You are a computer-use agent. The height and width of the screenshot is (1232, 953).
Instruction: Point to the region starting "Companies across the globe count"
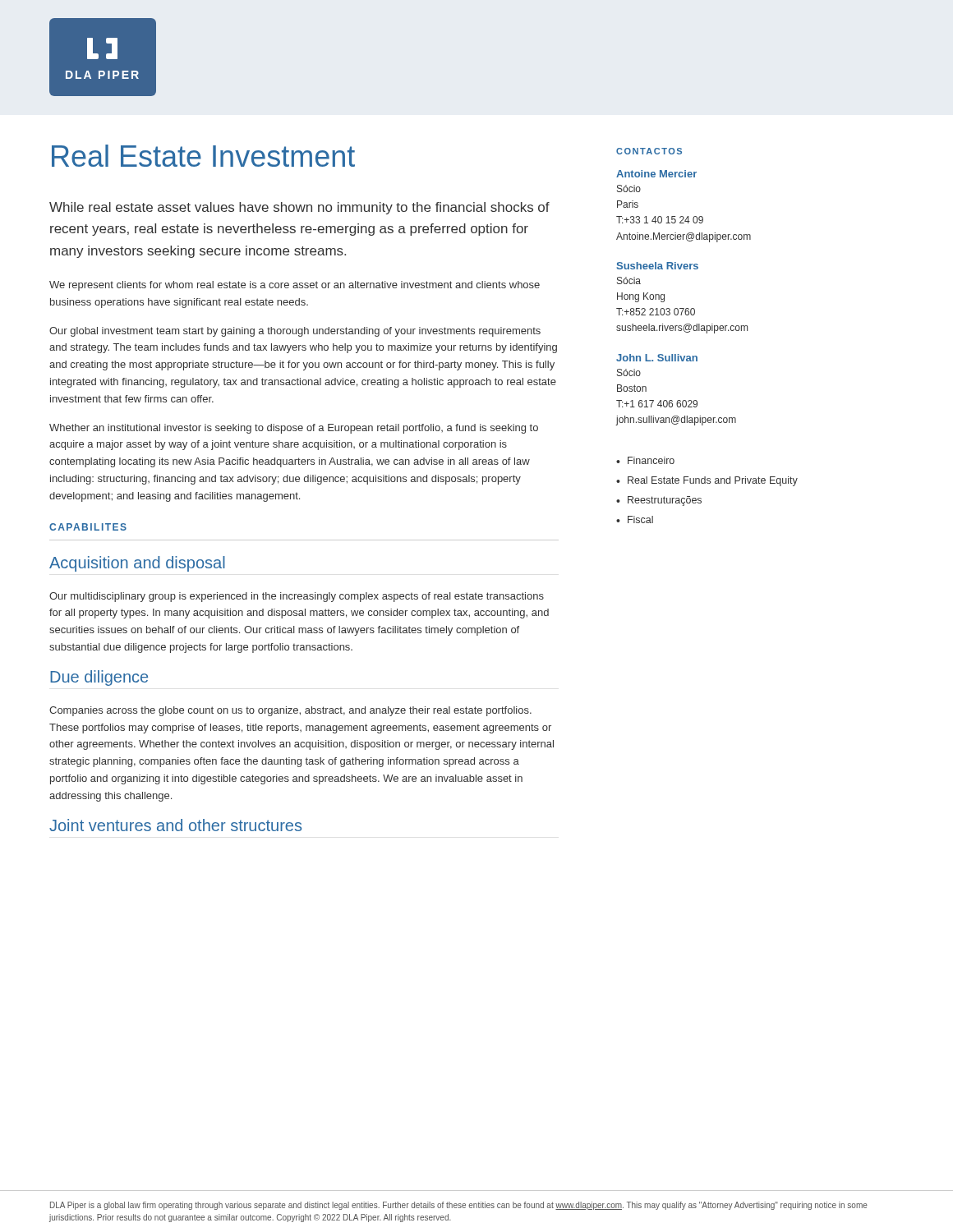click(x=304, y=753)
